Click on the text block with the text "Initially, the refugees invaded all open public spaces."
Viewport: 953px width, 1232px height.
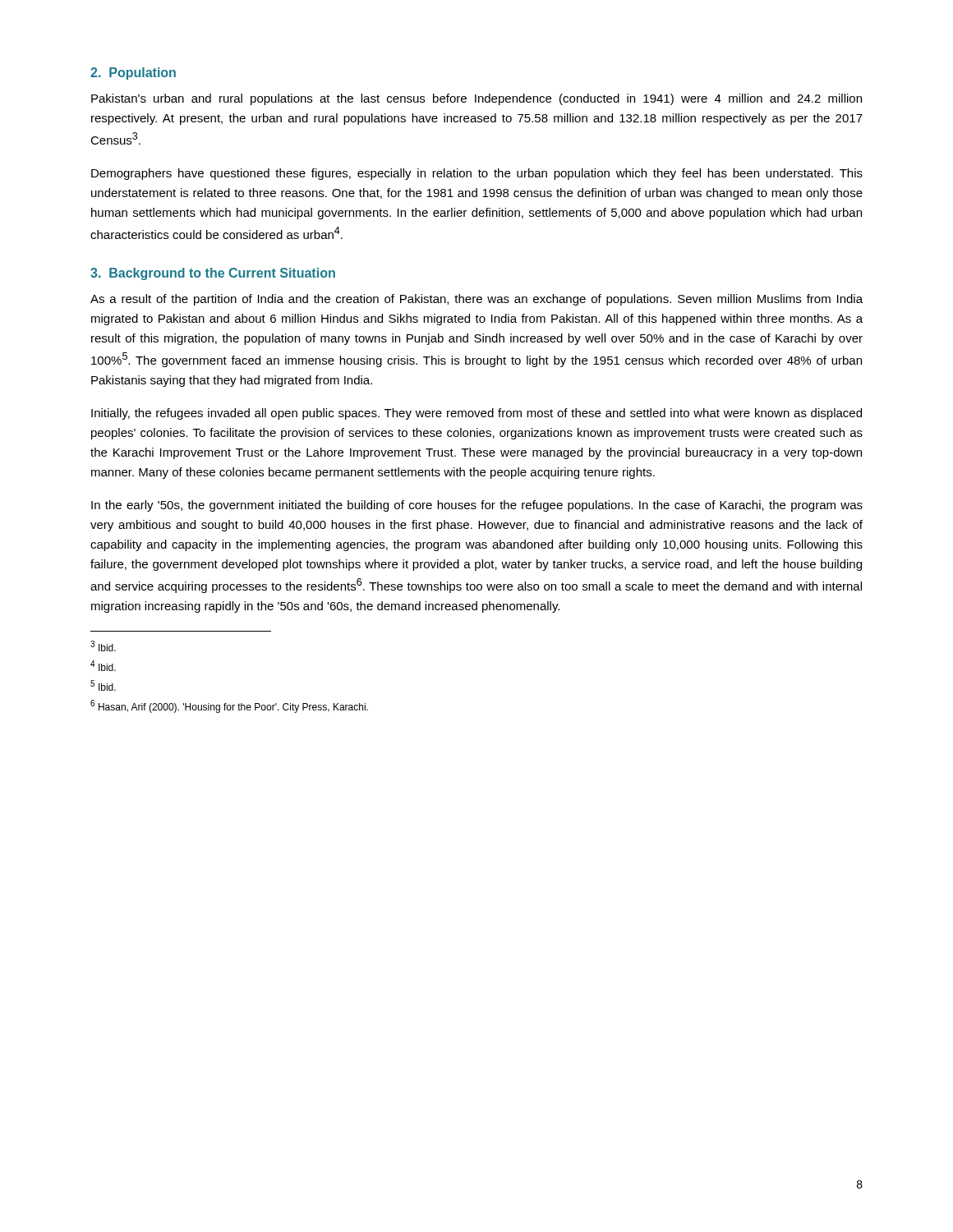[476, 442]
